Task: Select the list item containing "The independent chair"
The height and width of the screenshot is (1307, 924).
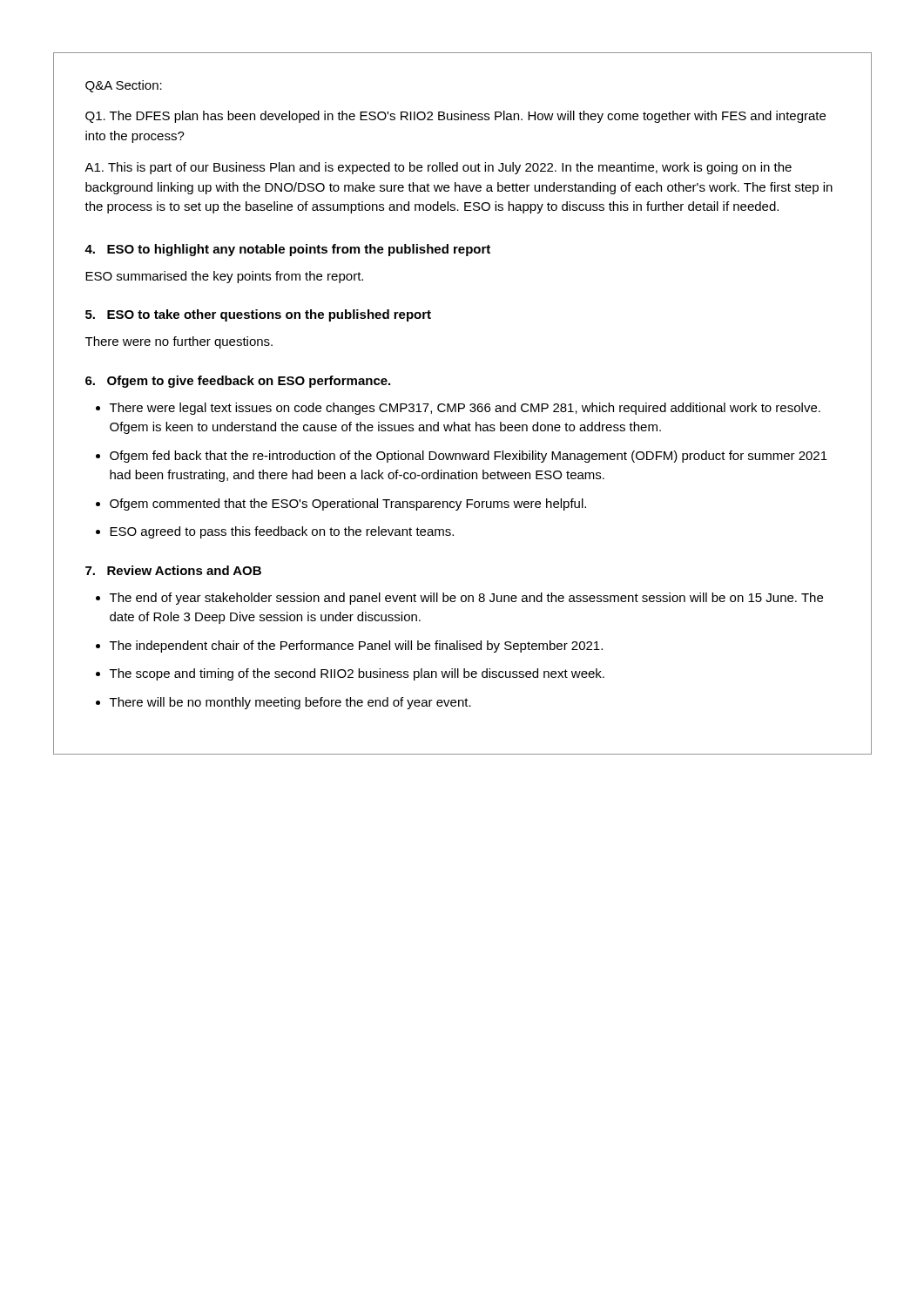Action: [357, 645]
